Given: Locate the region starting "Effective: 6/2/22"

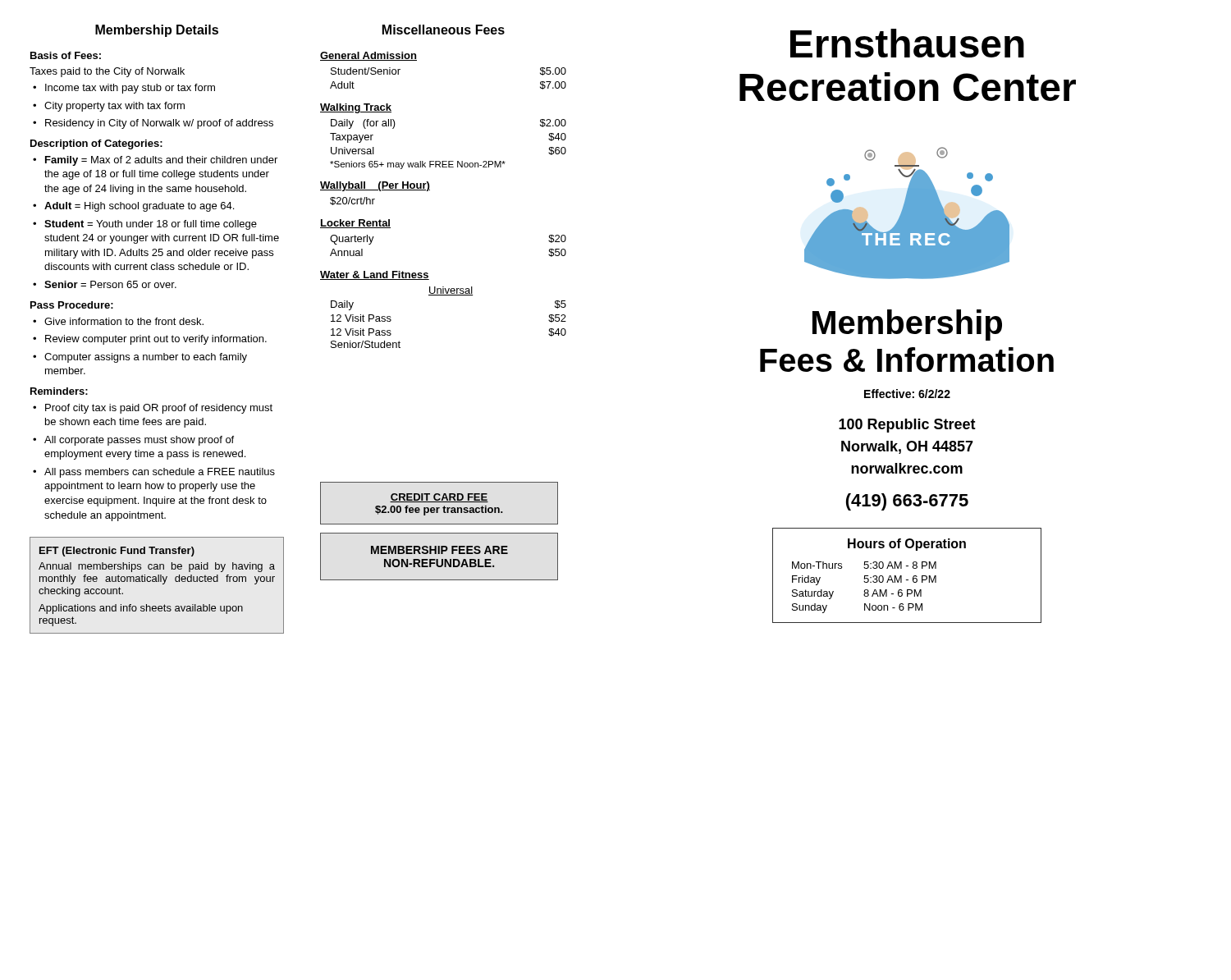Looking at the screenshot, I should coord(907,394).
